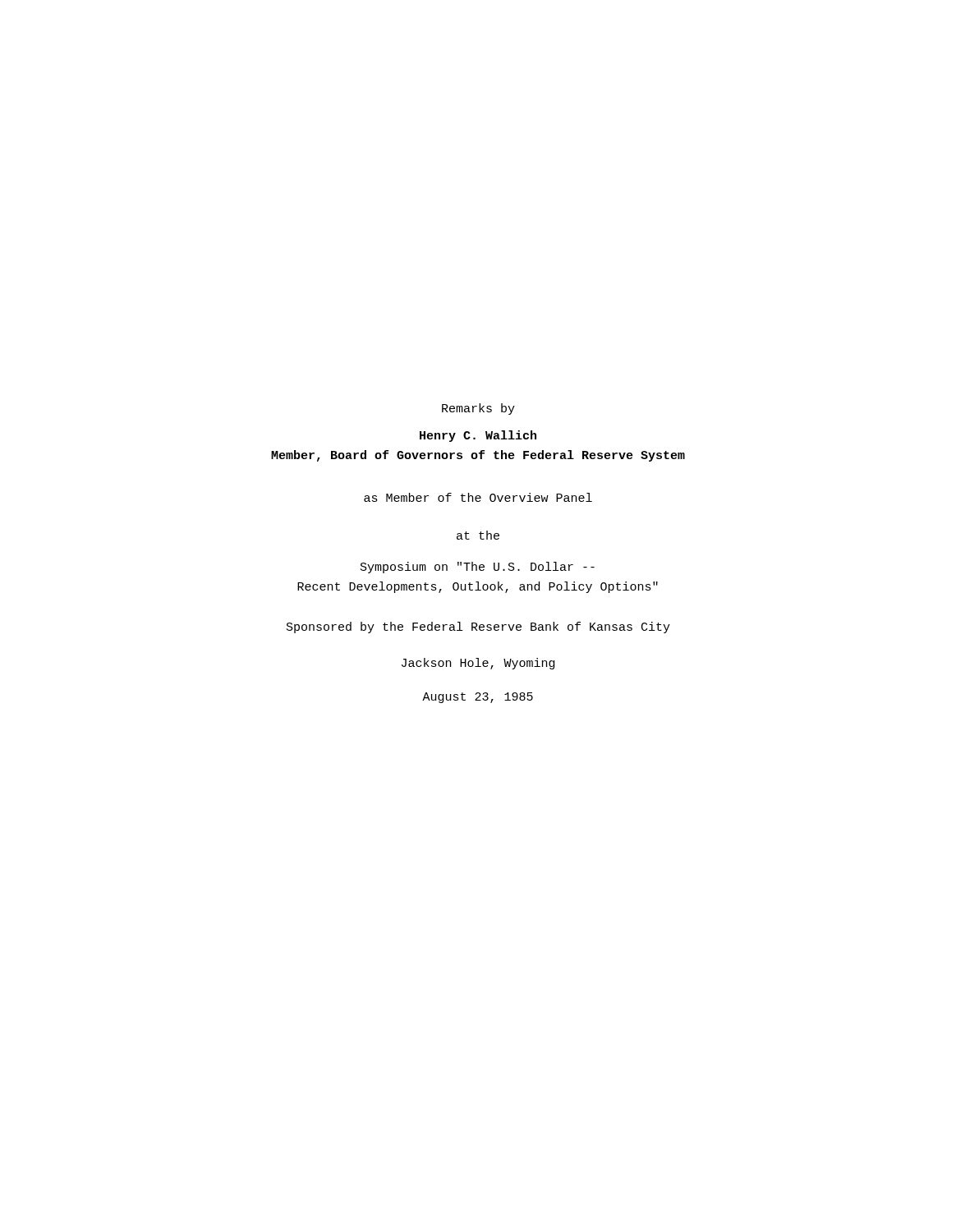Navigate to the text block starting "August 23, 1985"
Screen dimensions: 1232x956
click(478, 698)
